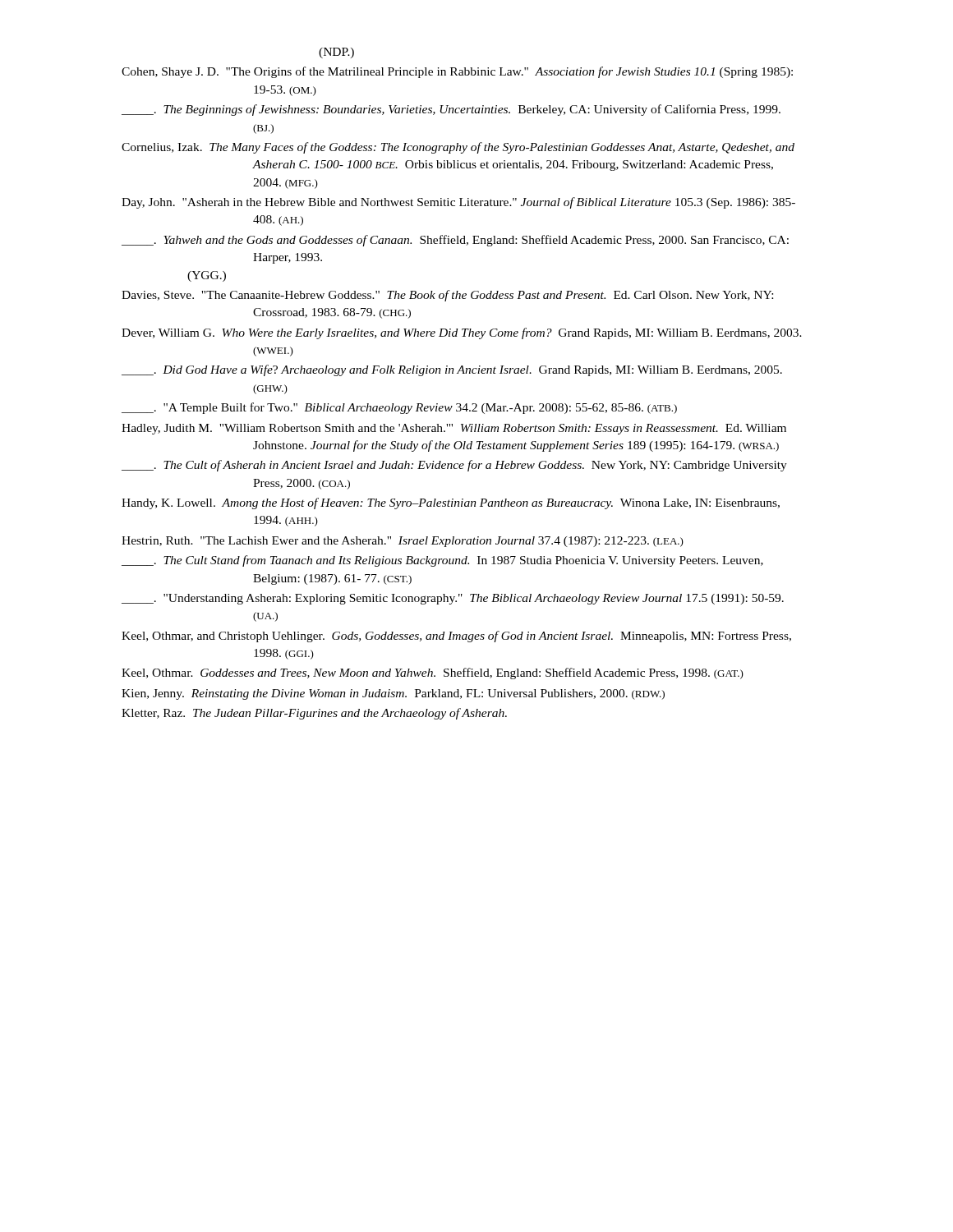Click the passage that begins "Handy, K. Lowell. Among the"
The height and width of the screenshot is (1232, 953).
[x=451, y=511]
